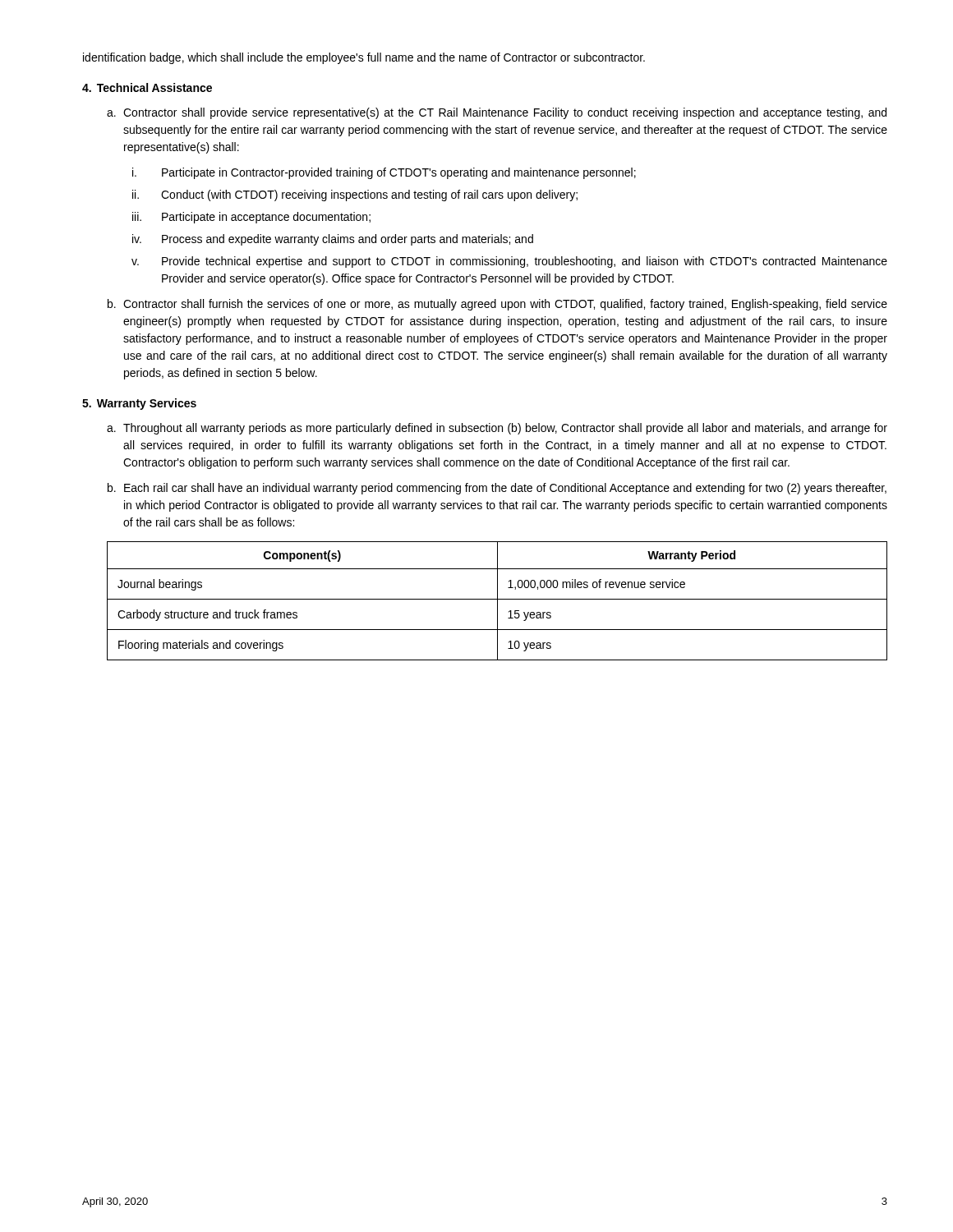Point to the text block starting "identification badge, which shall include the employee's"

pos(364,57)
